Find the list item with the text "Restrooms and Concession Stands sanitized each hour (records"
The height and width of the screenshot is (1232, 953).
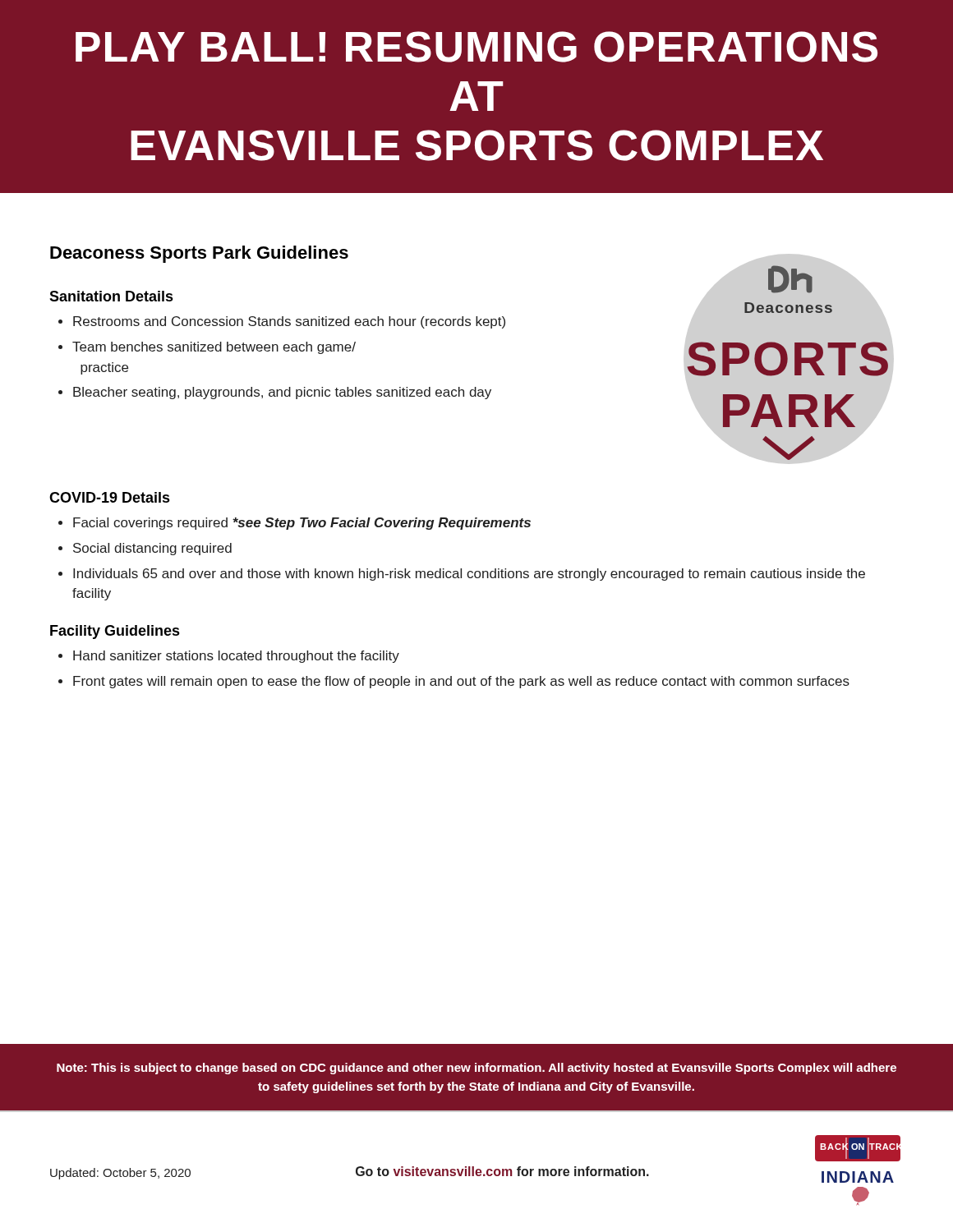coord(289,322)
